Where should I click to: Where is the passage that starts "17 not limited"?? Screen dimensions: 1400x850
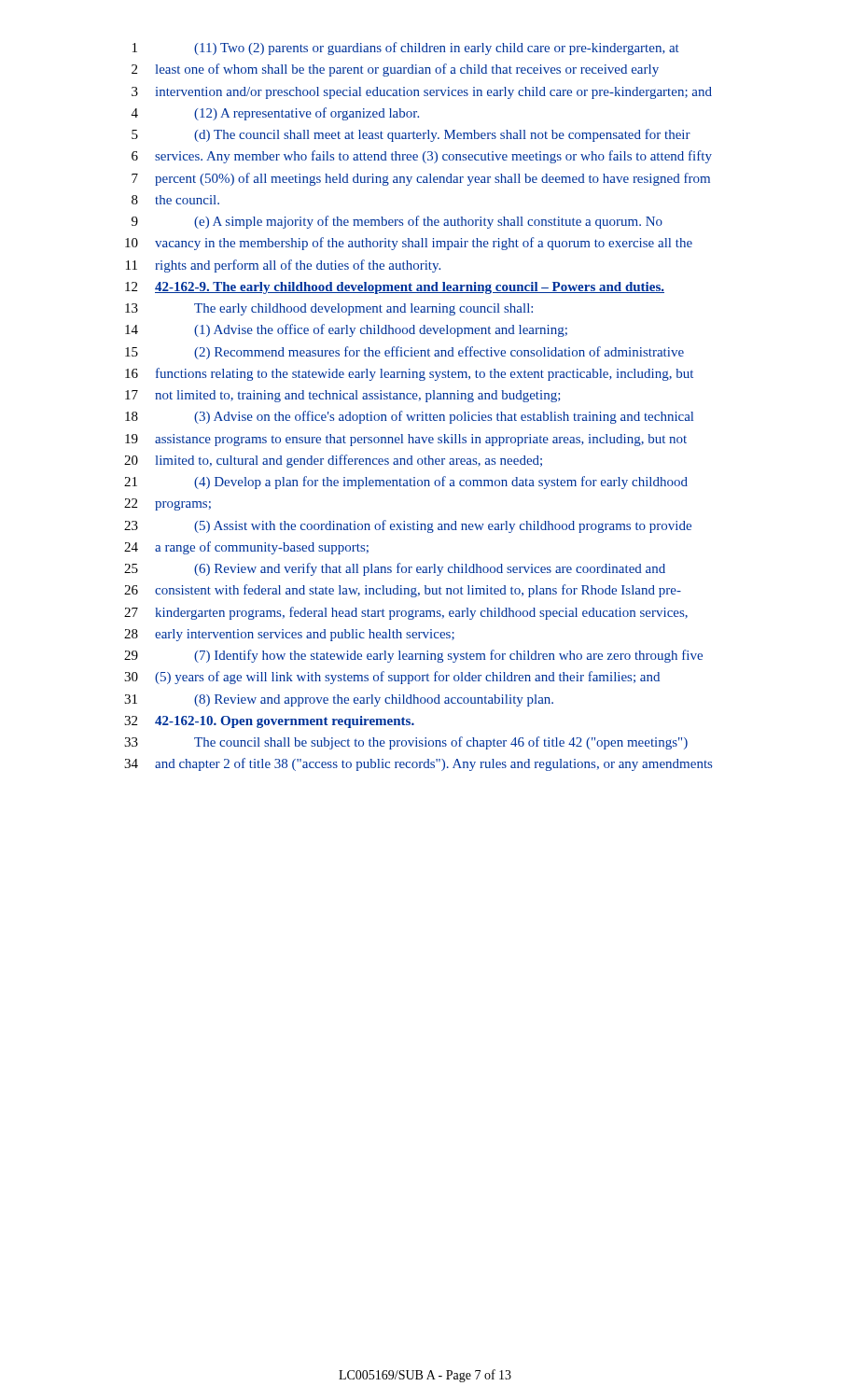(448, 395)
